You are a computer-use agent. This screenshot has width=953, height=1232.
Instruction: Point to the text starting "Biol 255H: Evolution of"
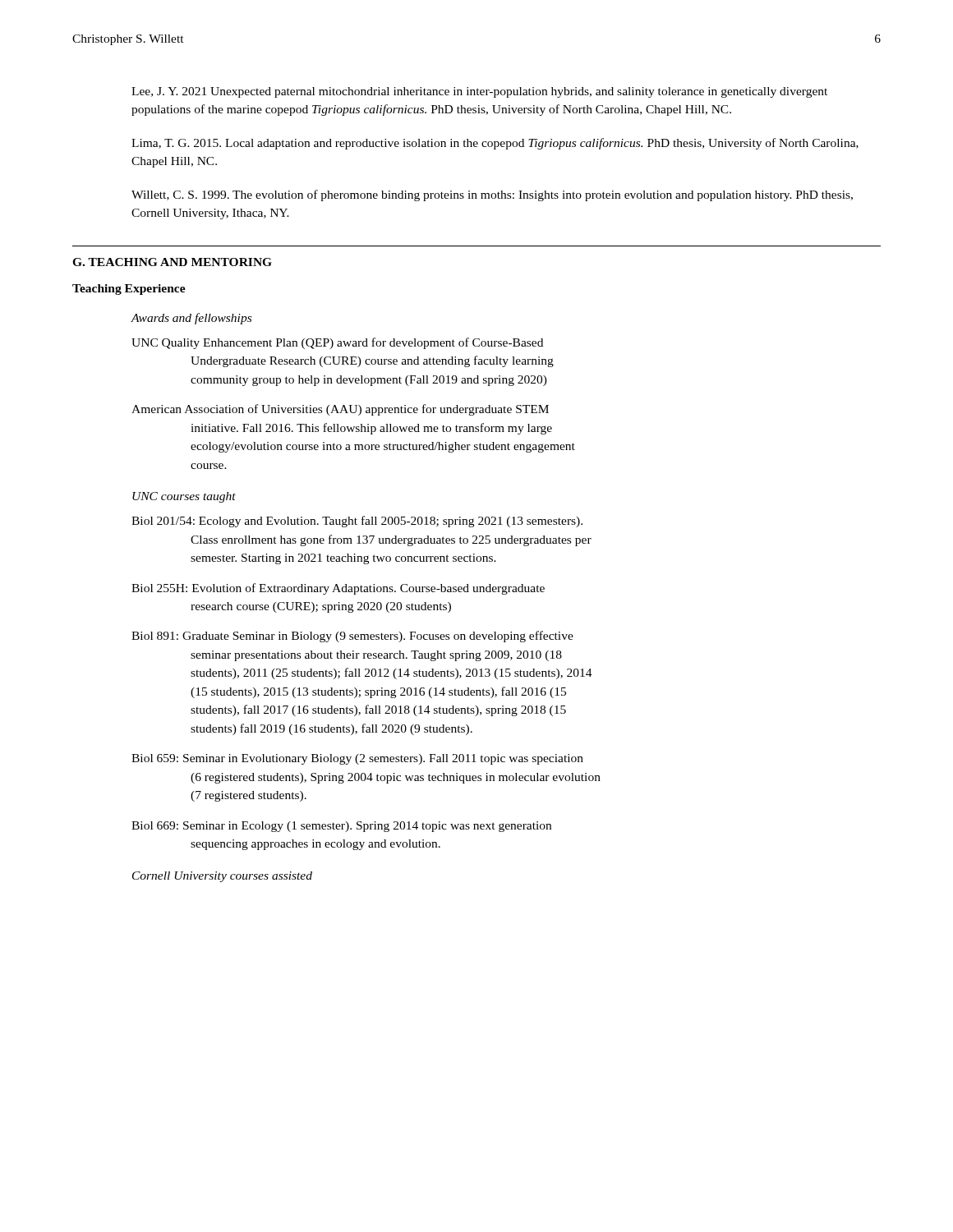pyautogui.click(x=506, y=597)
